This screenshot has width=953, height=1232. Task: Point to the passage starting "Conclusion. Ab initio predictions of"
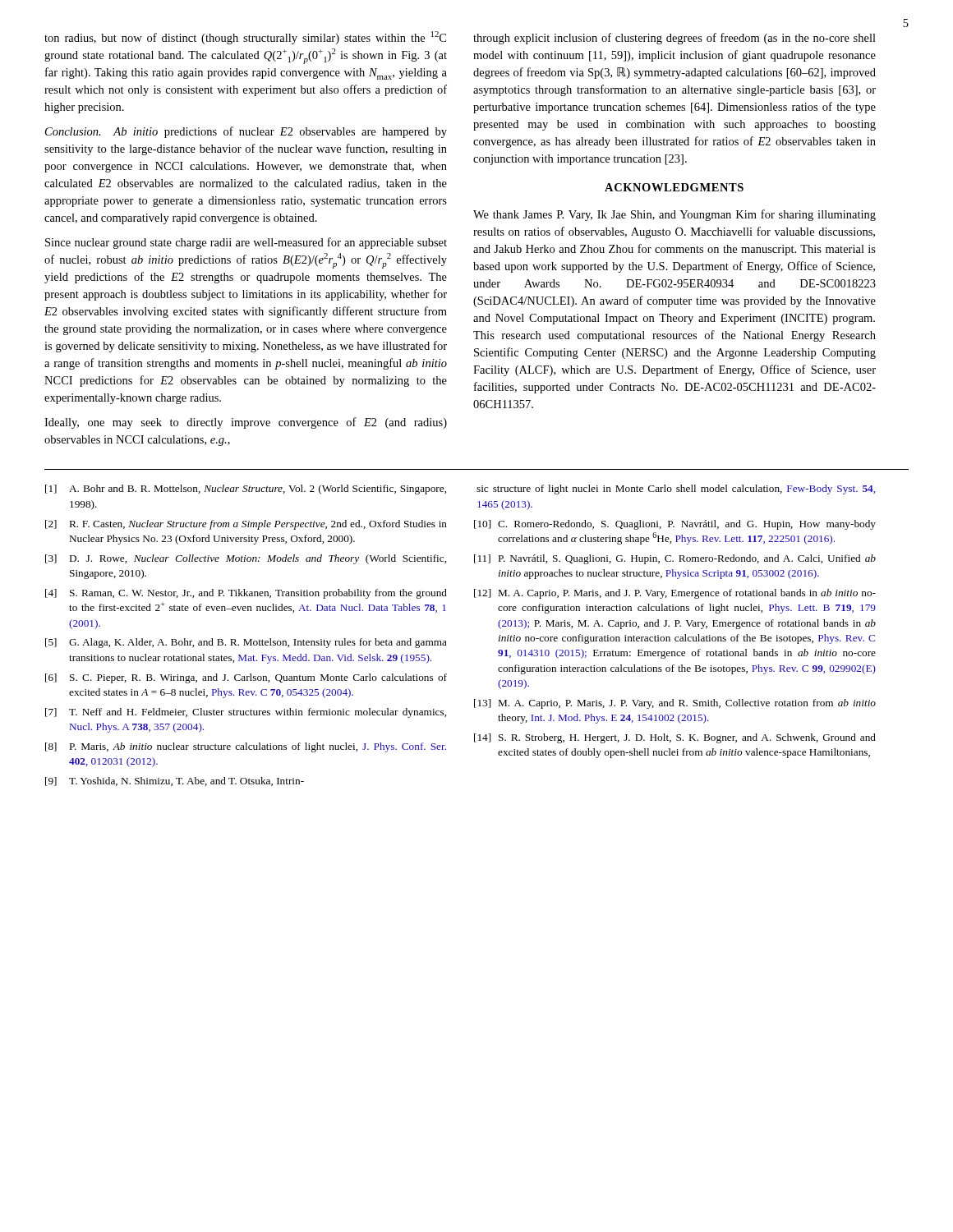tap(246, 175)
